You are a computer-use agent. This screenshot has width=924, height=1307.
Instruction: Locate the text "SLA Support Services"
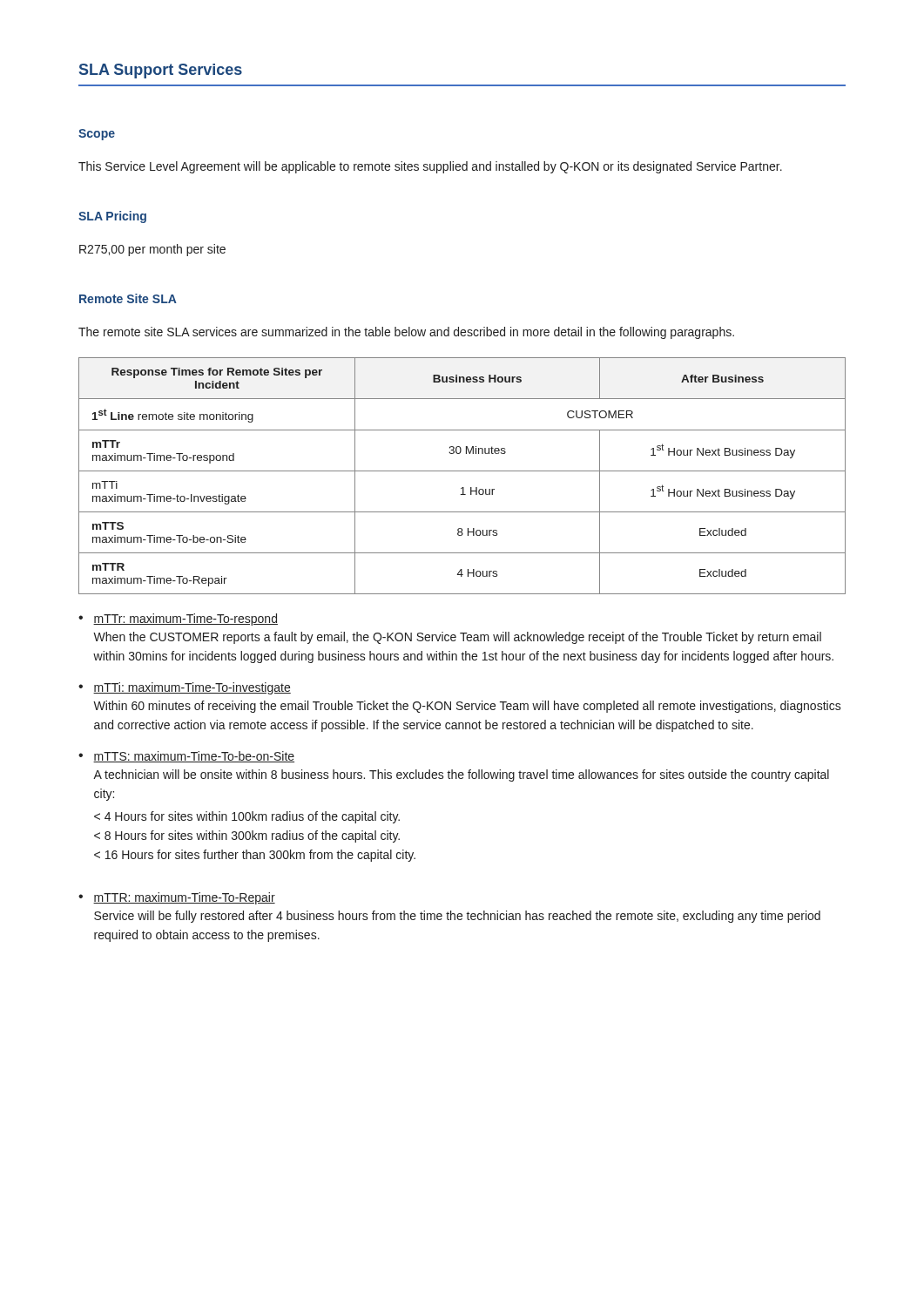(x=160, y=70)
